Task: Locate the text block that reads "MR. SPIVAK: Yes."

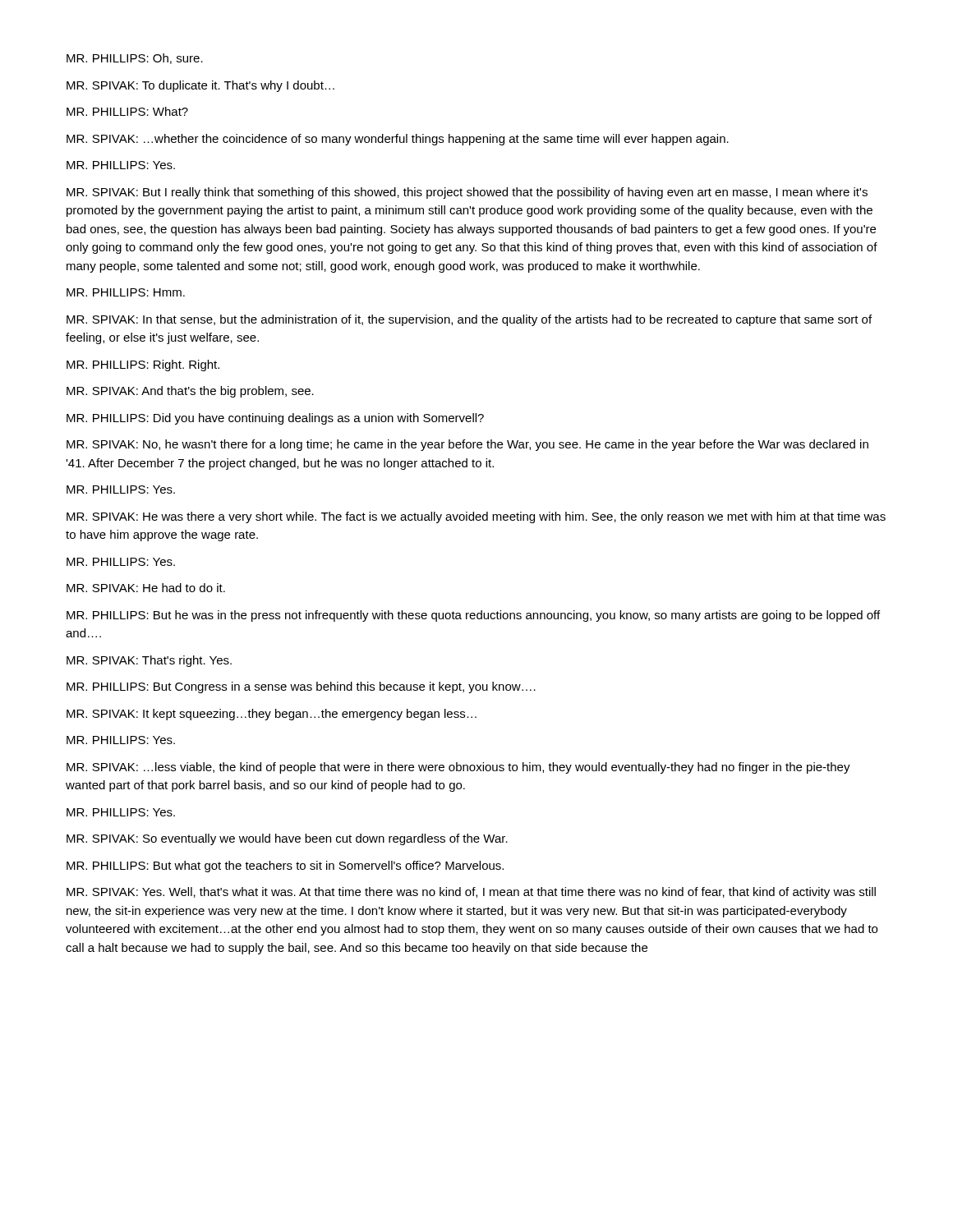Action: point(472,919)
